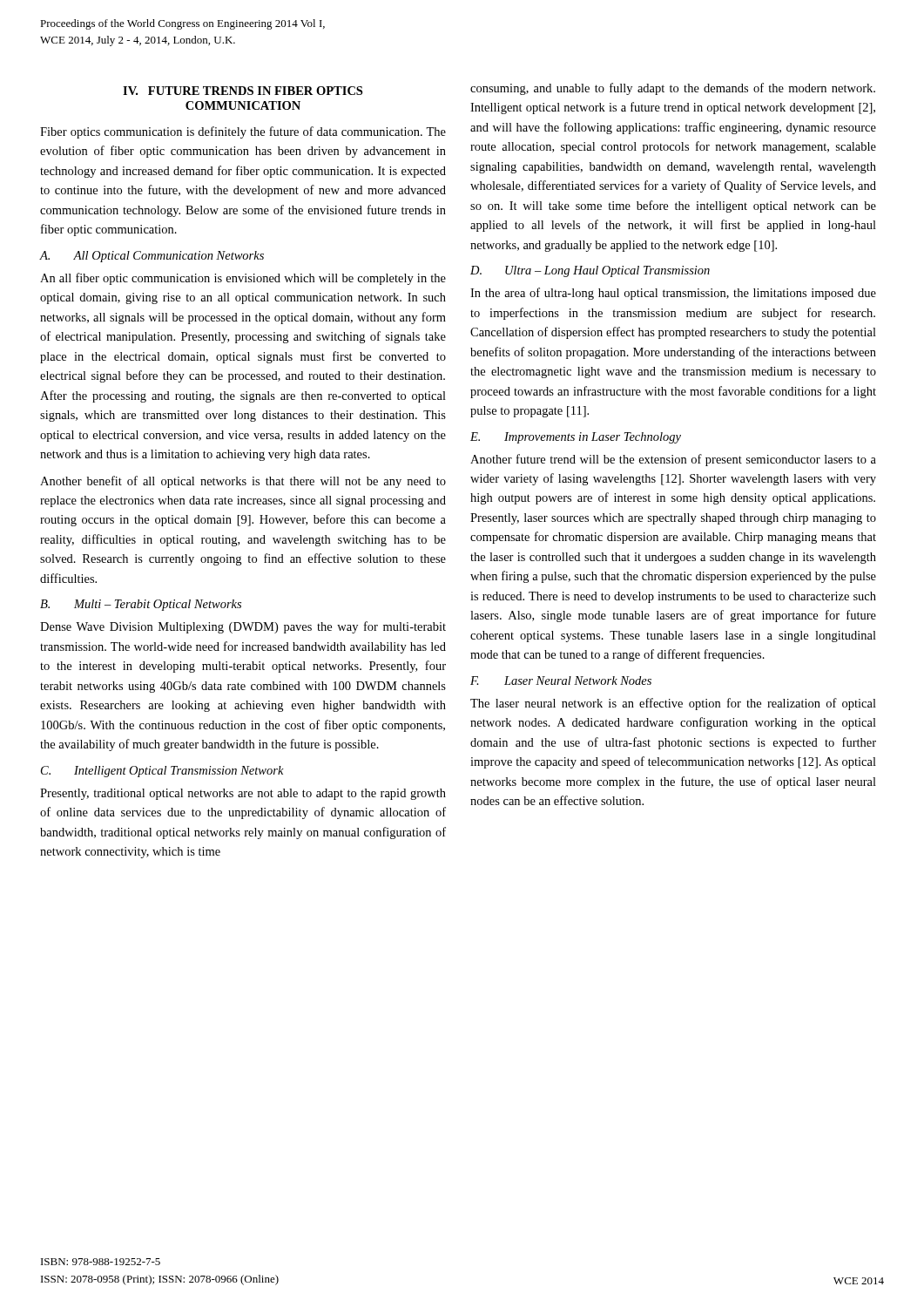Point to the block beginning "Another future trend"
Viewport: 924px width, 1307px height.
[673, 557]
